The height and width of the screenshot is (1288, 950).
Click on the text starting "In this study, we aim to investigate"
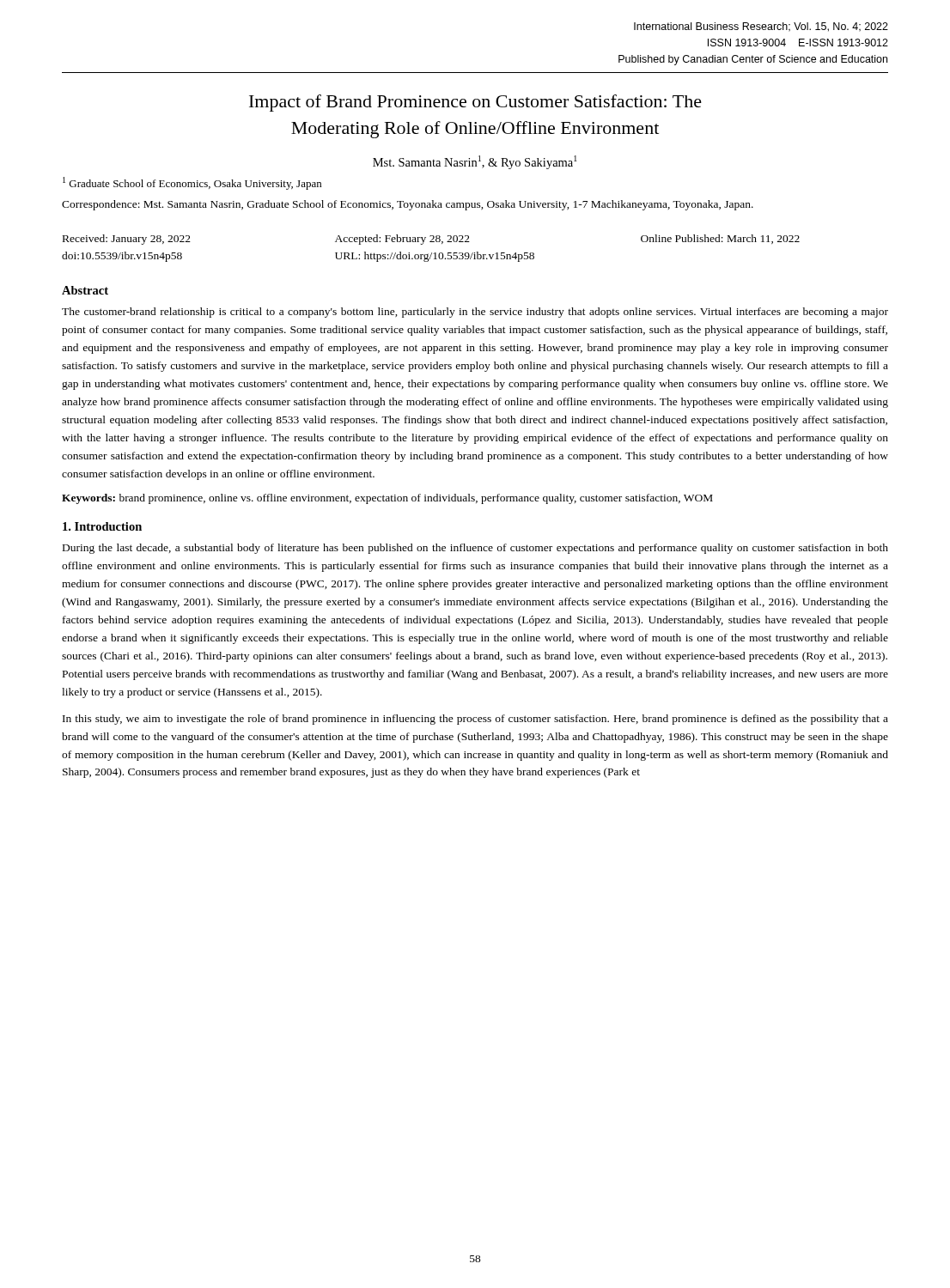(475, 745)
